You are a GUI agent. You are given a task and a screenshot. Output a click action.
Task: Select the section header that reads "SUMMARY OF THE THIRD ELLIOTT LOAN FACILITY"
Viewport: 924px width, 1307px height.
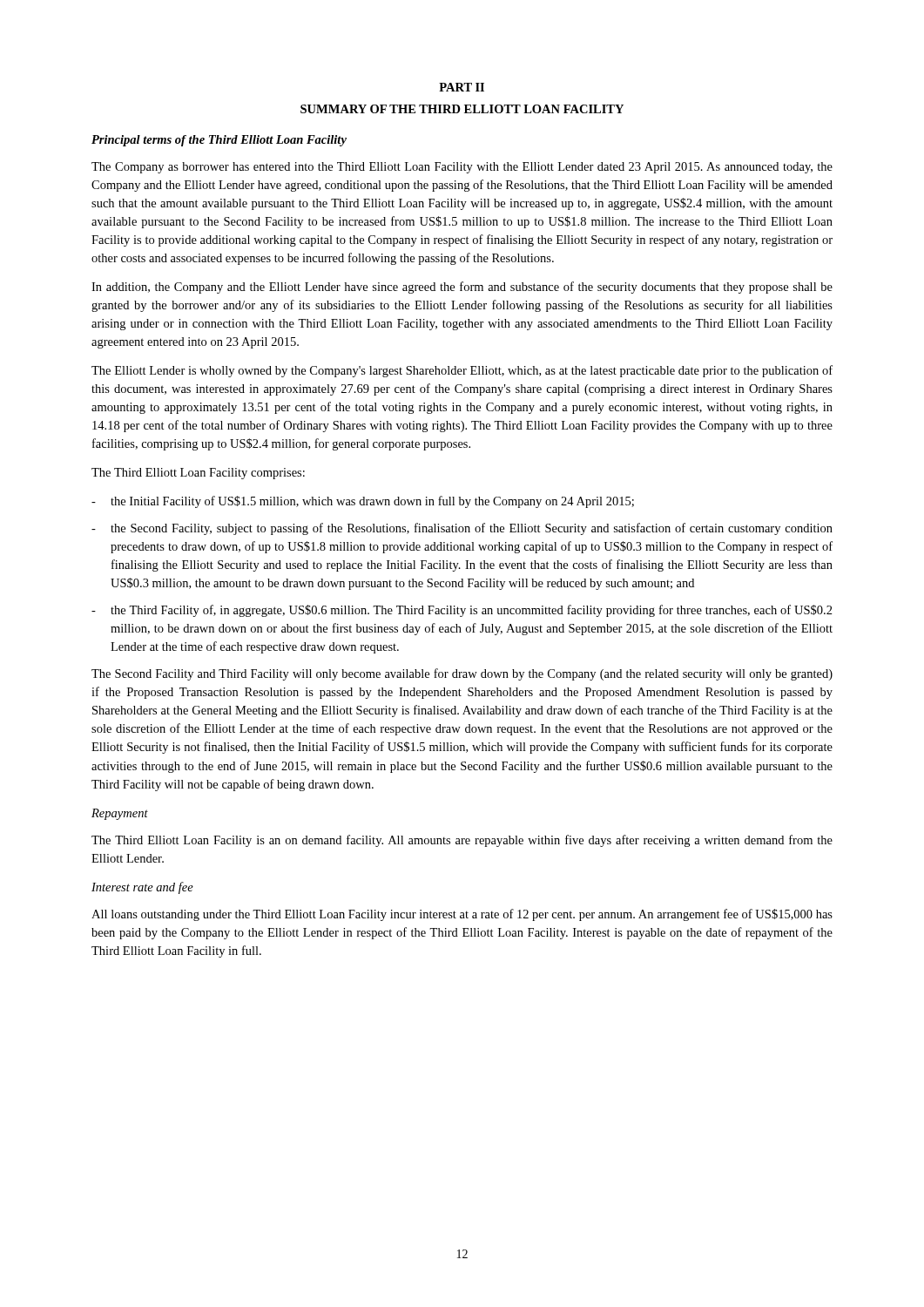[462, 109]
